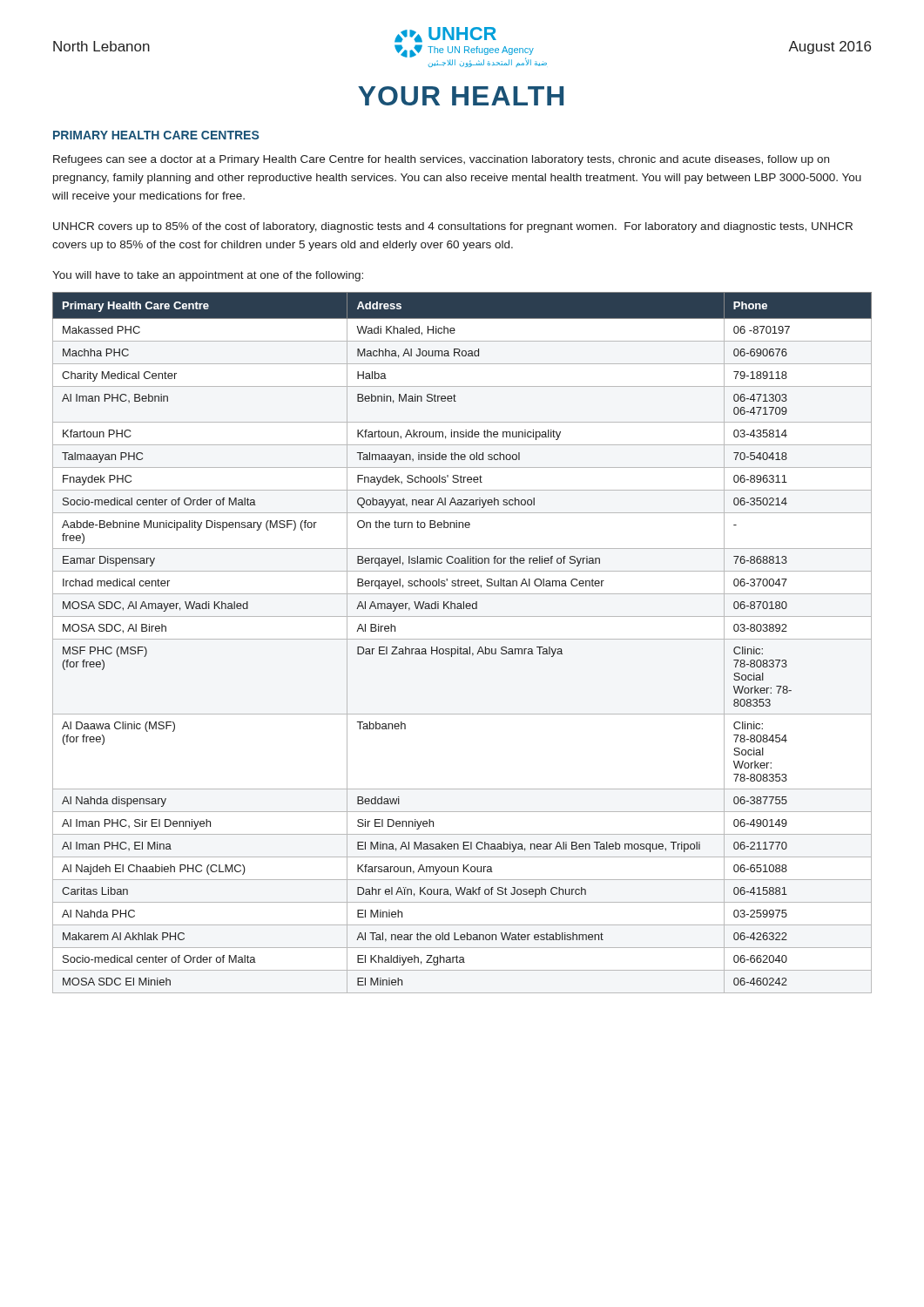The image size is (924, 1307).
Task: Locate the title that reads "YOUR HEALTH"
Action: click(x=462, y=96)
